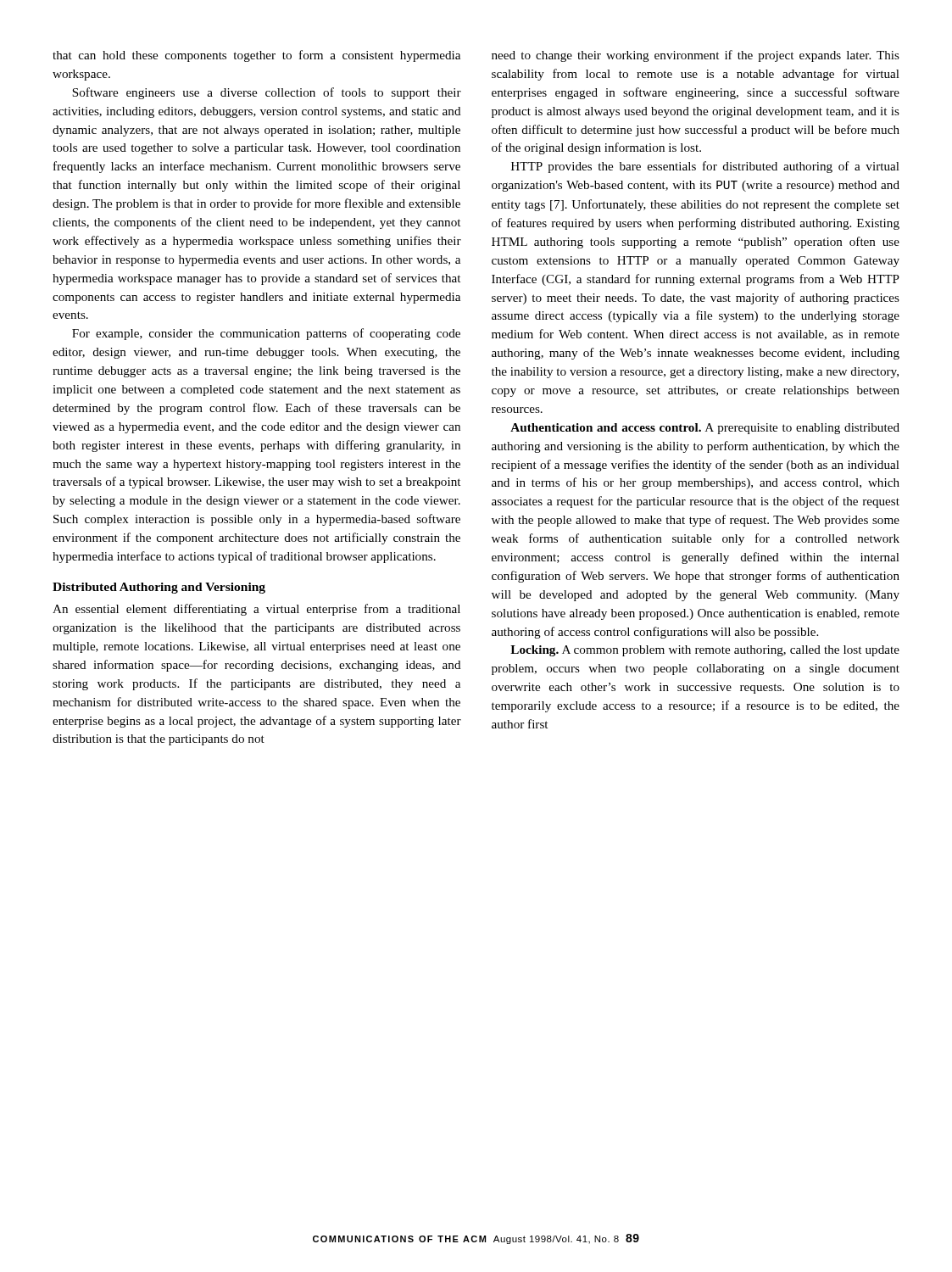Image resolution: width=952 pixels, height=1272 pixels.
Task: Click on the text starting "that can hold these components together to form"
Action: pyautogui.click(x=257, y=306)
